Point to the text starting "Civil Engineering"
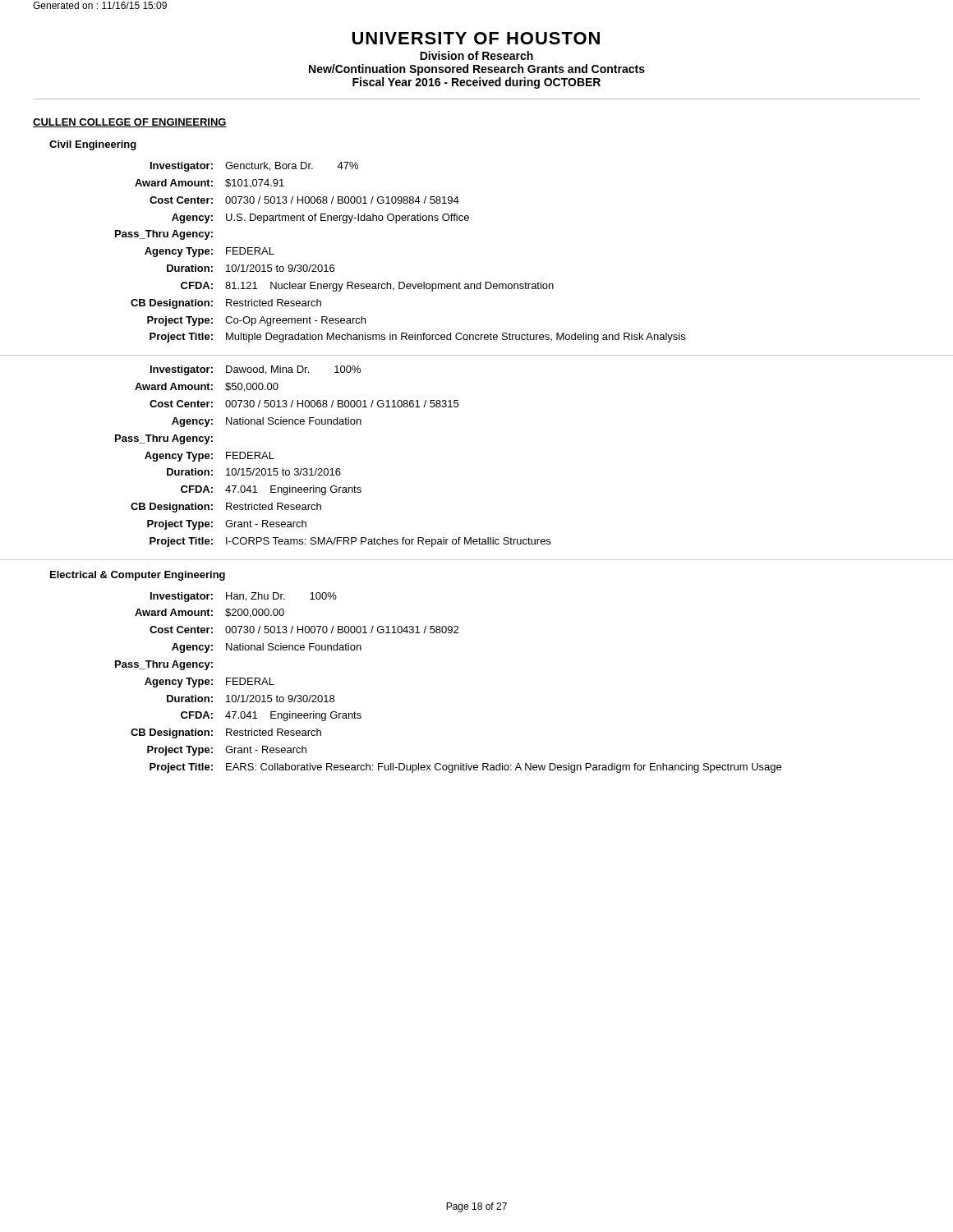The image size is (953, 1232). pyautogui.click(x=93, y=144)
